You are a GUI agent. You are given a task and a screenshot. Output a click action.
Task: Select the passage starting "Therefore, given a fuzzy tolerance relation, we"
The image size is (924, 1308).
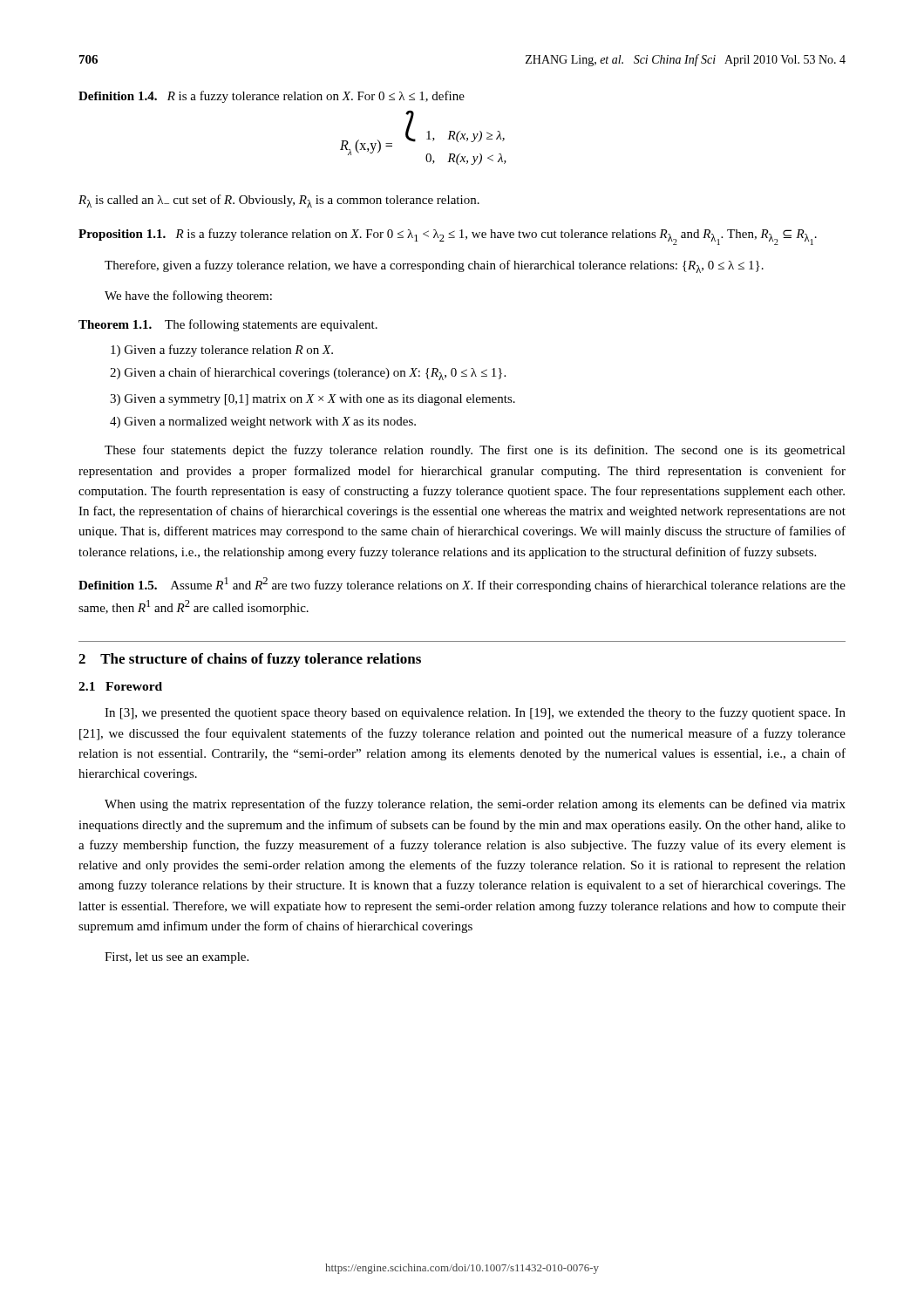pyautogui.click(x=434, y=267)
